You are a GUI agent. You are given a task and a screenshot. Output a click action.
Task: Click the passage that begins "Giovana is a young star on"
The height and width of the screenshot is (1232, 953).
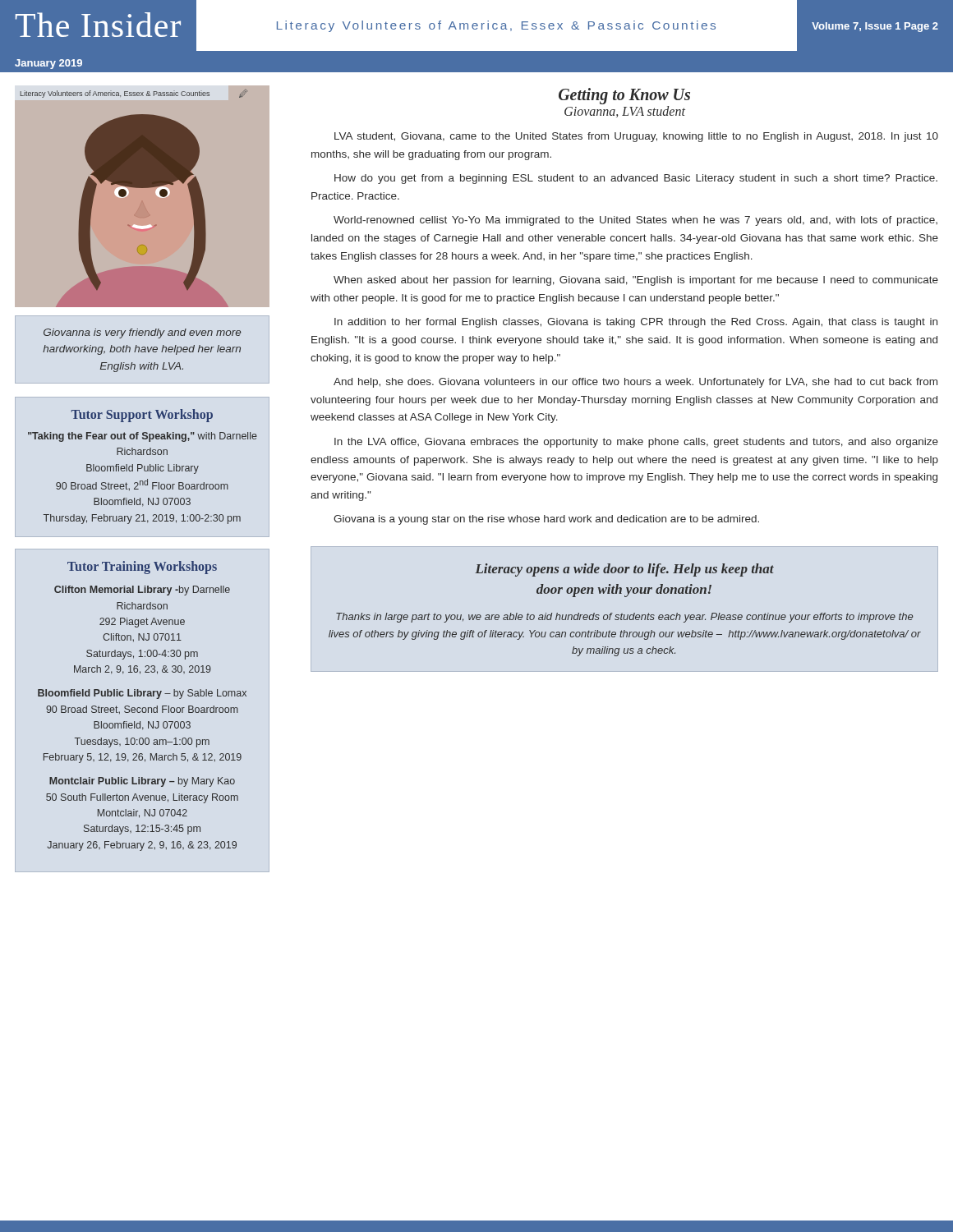click(547, 519)
